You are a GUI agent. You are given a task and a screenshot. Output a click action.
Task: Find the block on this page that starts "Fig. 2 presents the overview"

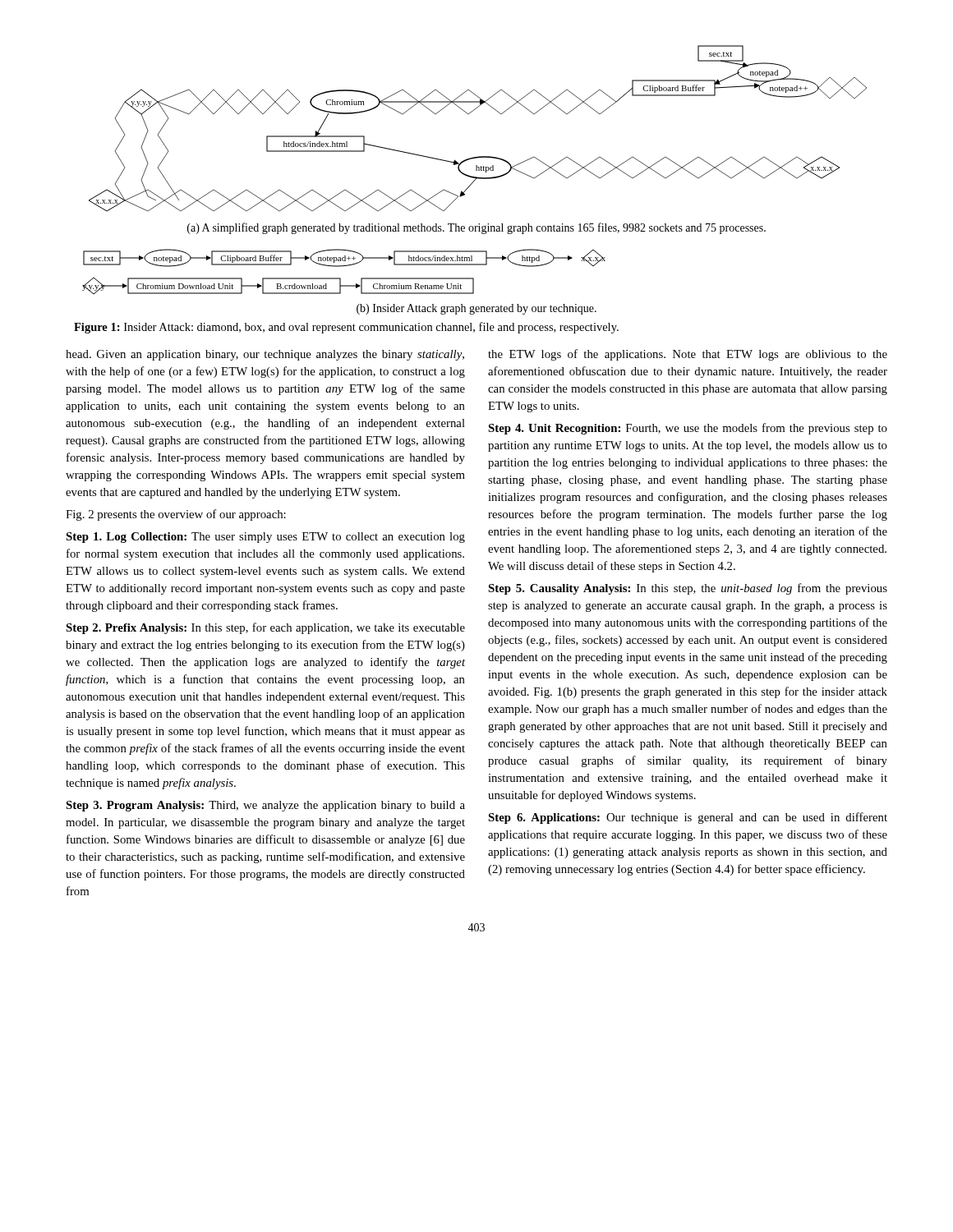click(176, 514)
